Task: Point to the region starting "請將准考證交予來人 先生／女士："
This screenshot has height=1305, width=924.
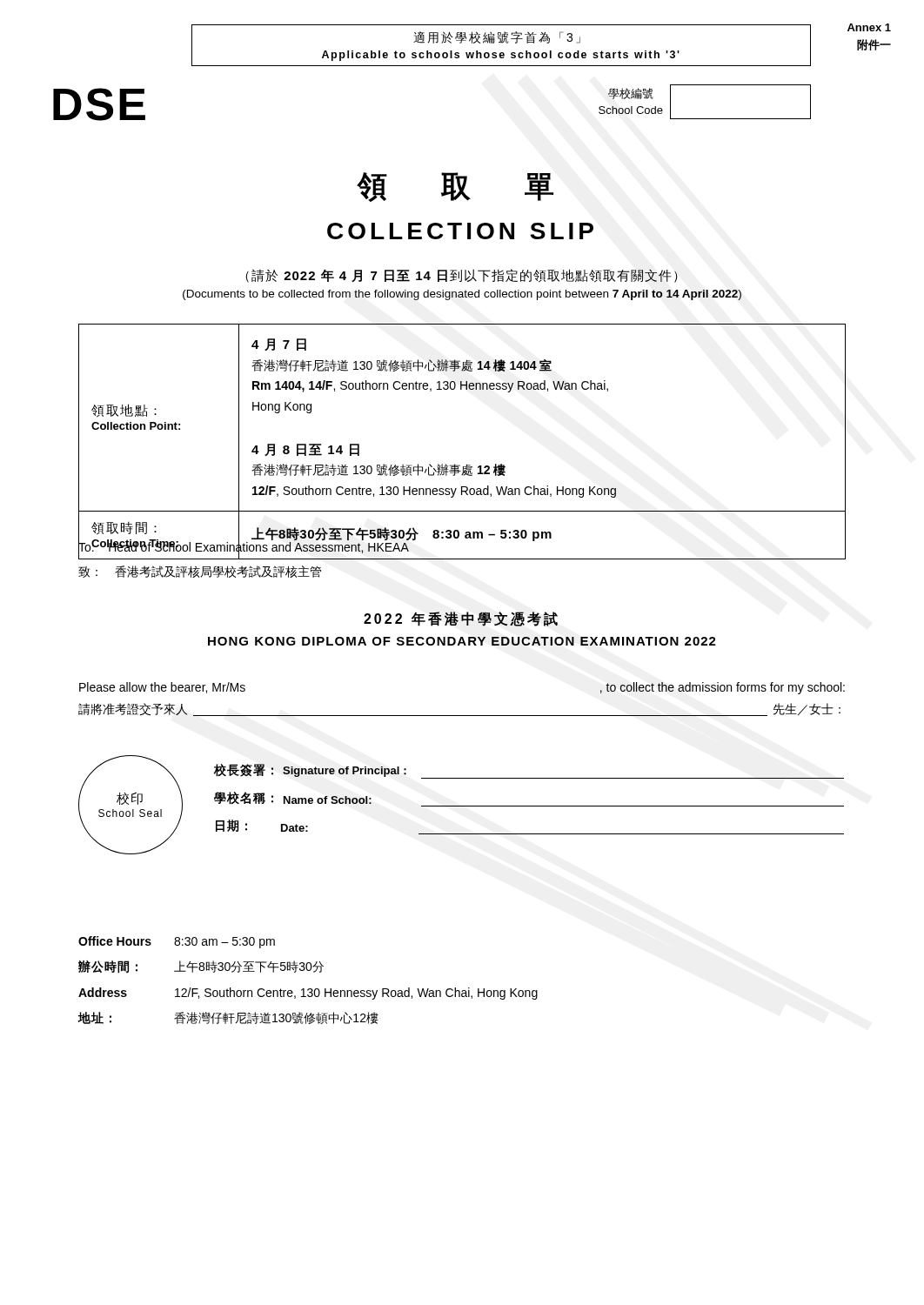Action: coord(462,709)
